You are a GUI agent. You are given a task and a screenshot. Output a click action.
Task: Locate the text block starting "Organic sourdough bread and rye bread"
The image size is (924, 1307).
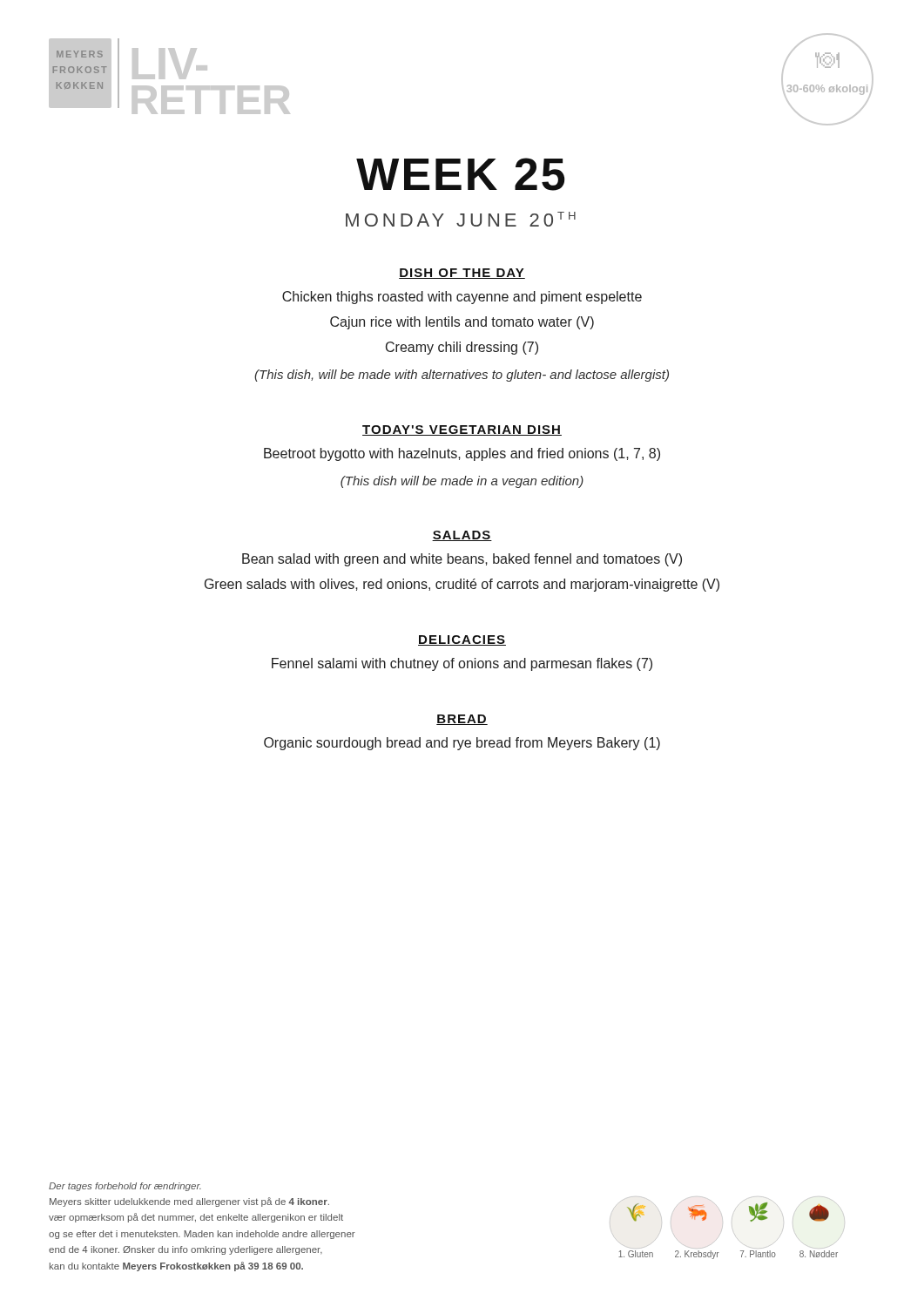click(x=462, y=744)
